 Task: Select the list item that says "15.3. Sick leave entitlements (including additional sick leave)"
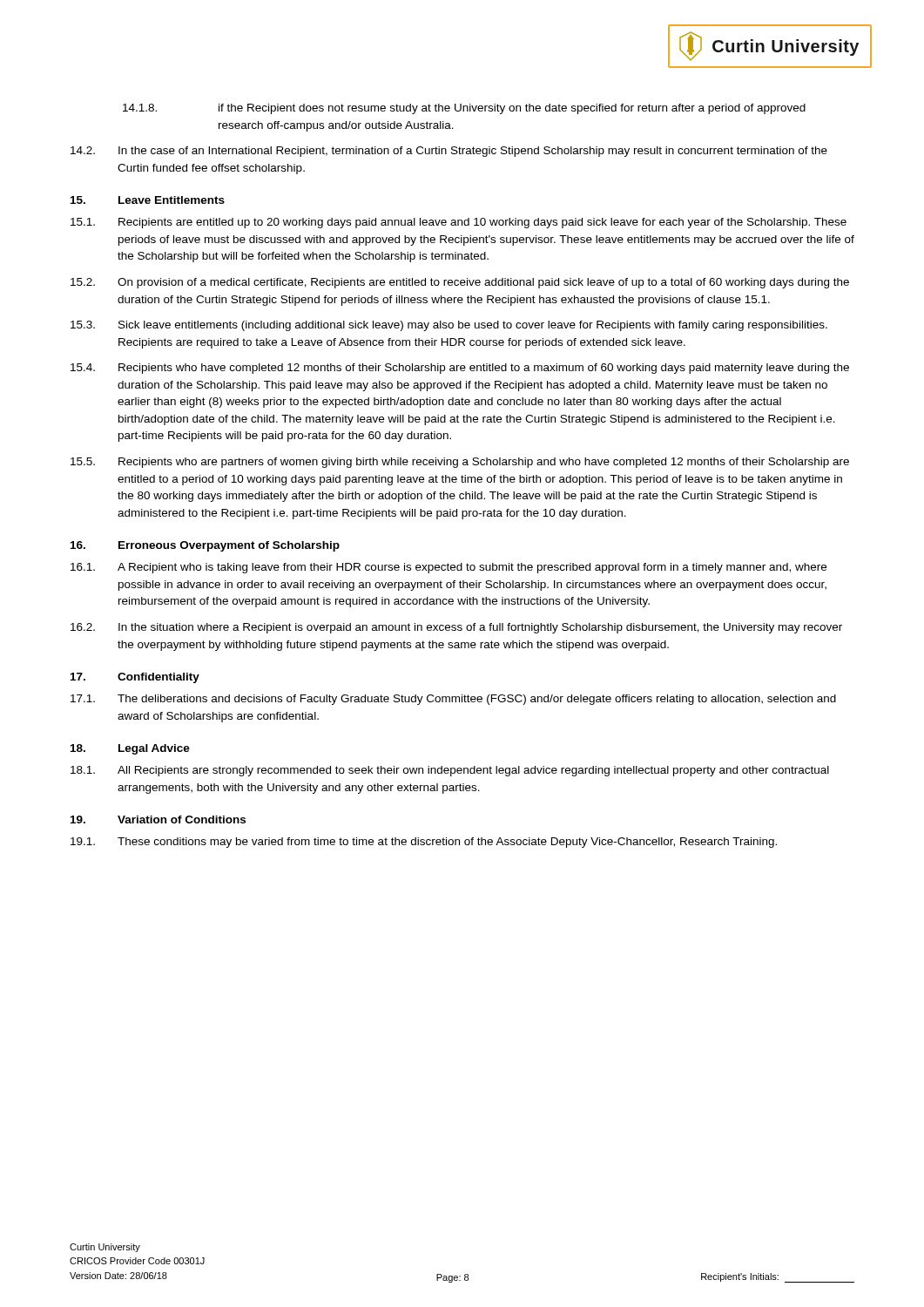point(462,333)
